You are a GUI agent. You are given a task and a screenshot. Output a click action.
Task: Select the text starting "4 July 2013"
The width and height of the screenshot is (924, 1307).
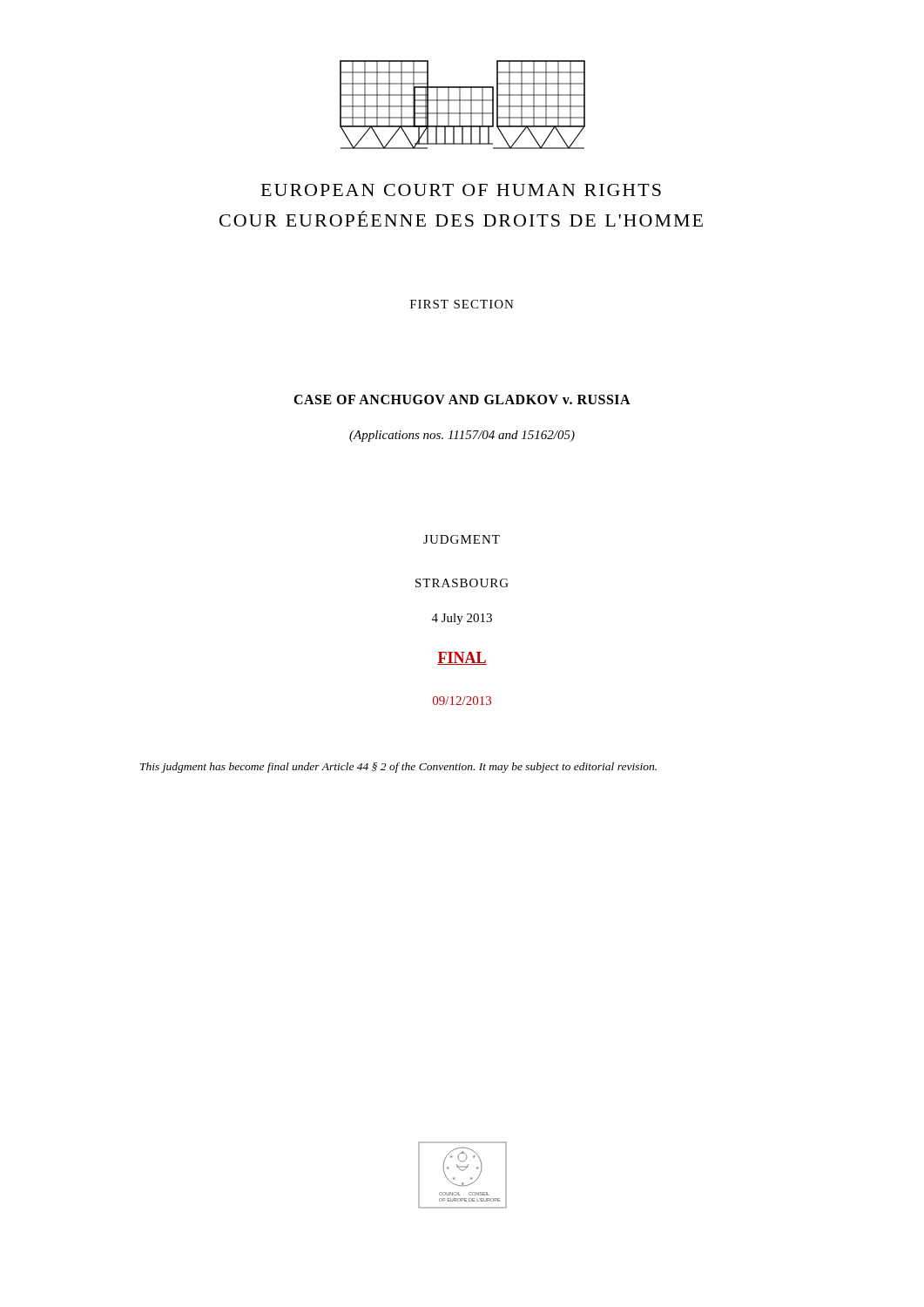point(462,618)
